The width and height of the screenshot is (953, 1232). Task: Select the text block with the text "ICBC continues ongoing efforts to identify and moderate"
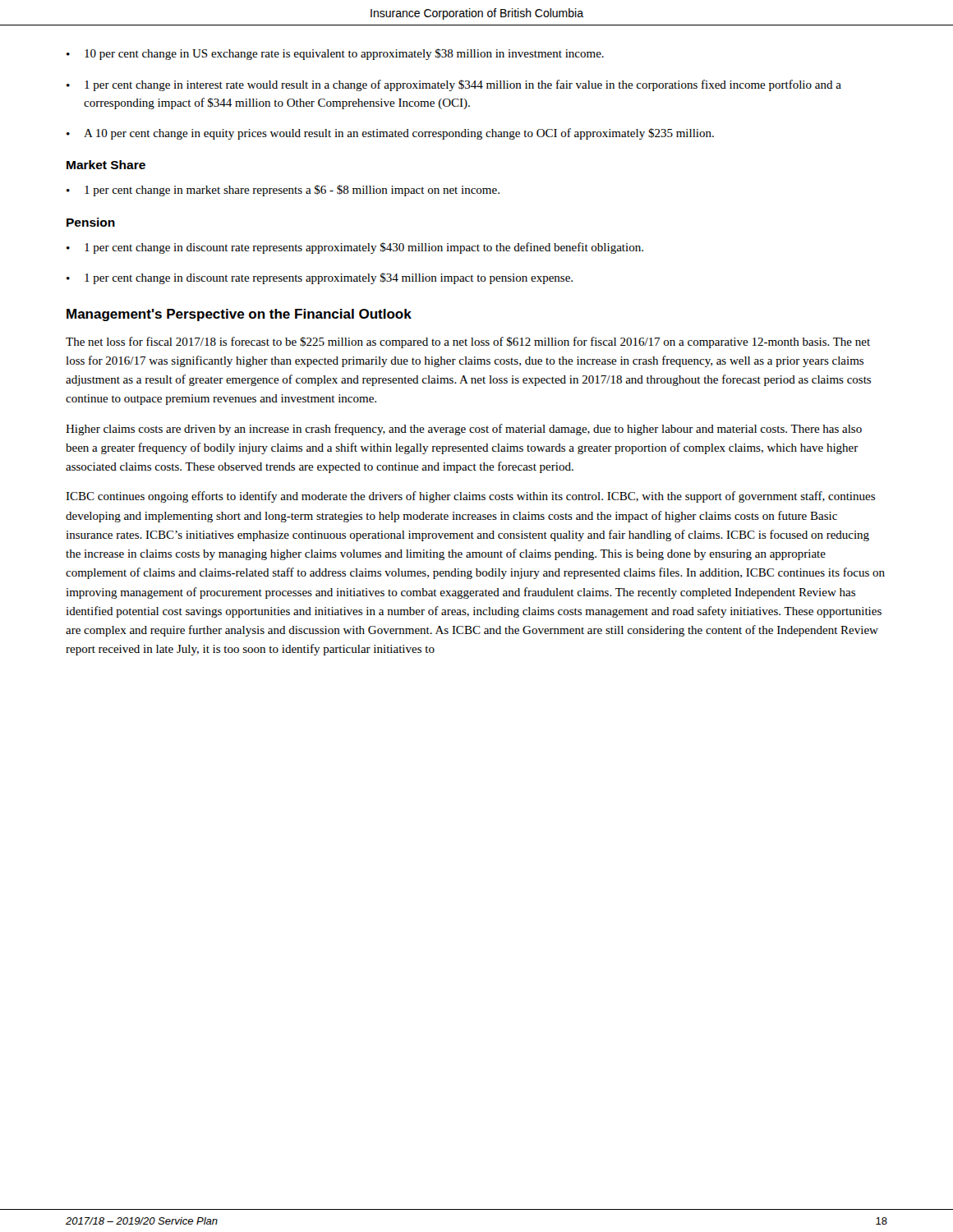tap(475, 573)
